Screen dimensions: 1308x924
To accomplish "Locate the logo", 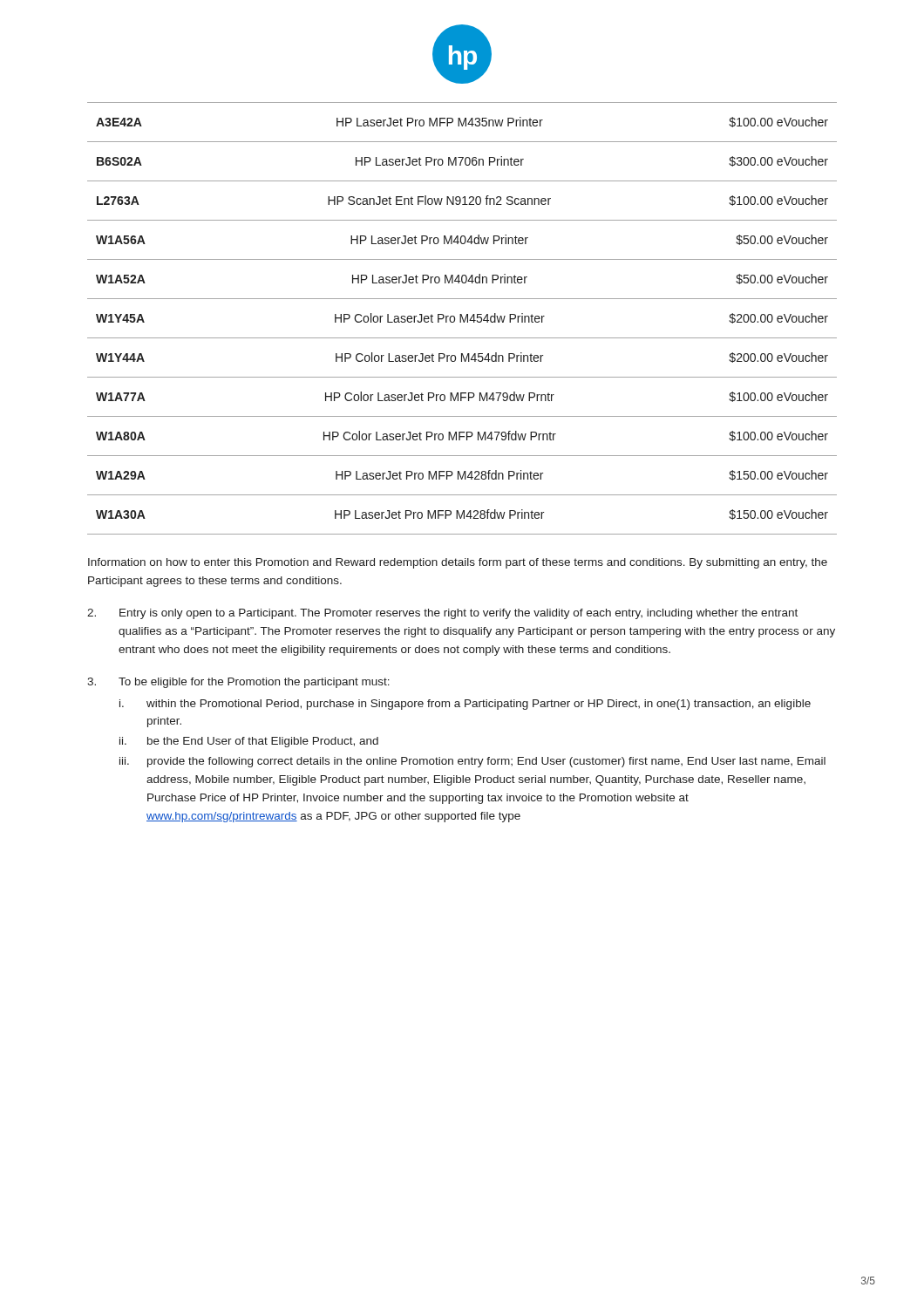I will click(462, 51).
